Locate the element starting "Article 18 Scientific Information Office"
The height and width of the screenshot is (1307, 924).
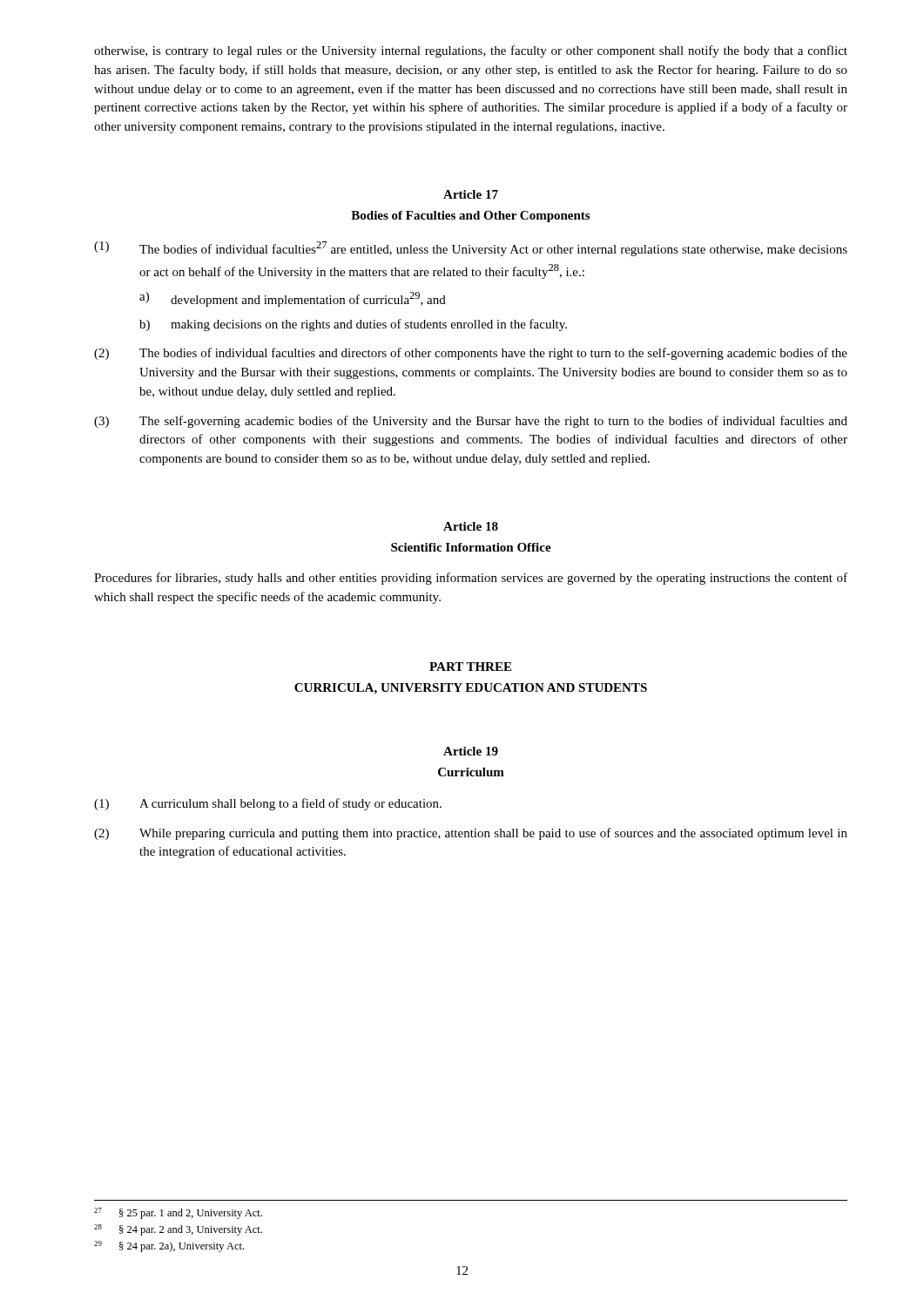click(x=471, y=537)
